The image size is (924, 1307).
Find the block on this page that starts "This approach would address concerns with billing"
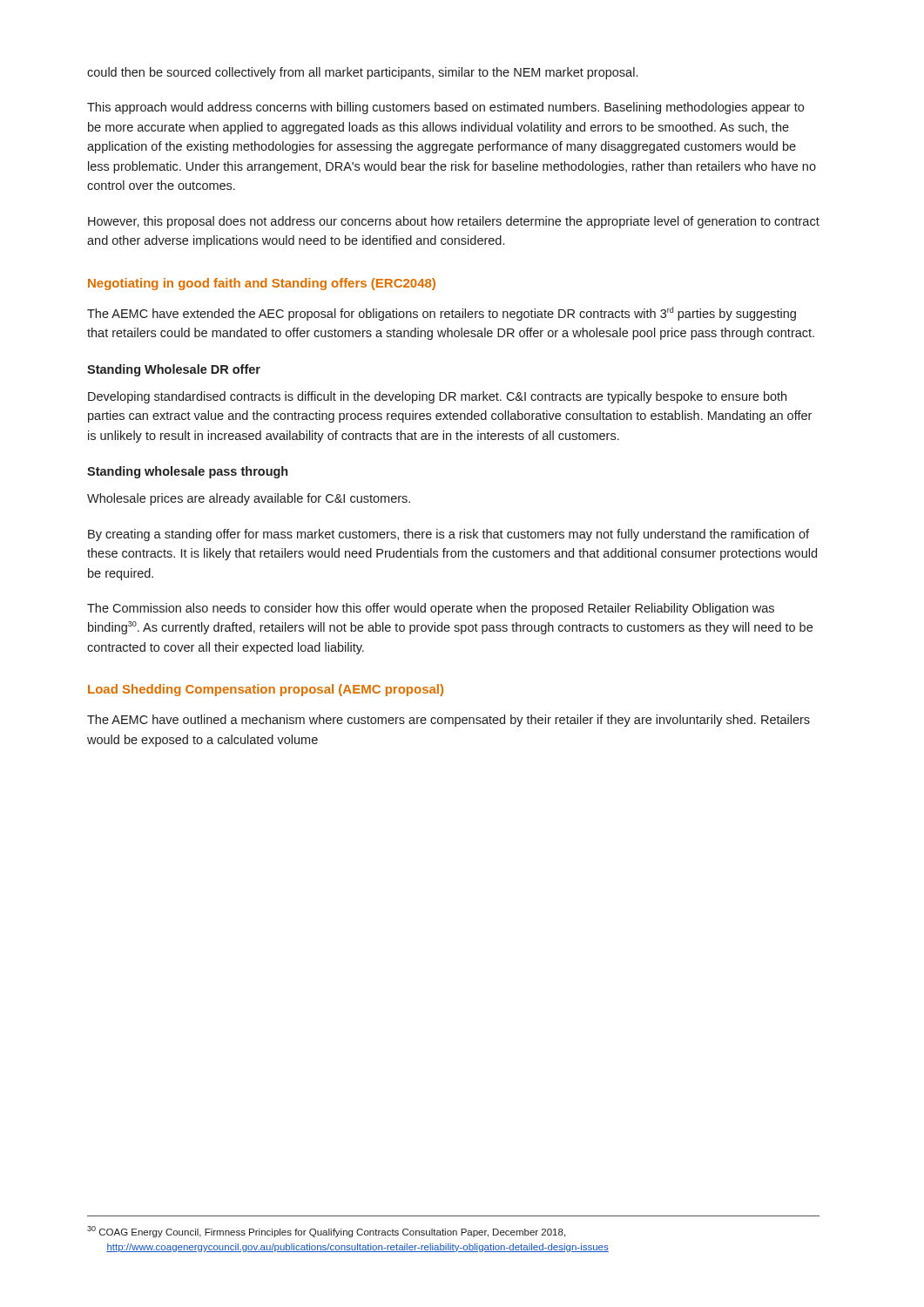tap(452, 147)
